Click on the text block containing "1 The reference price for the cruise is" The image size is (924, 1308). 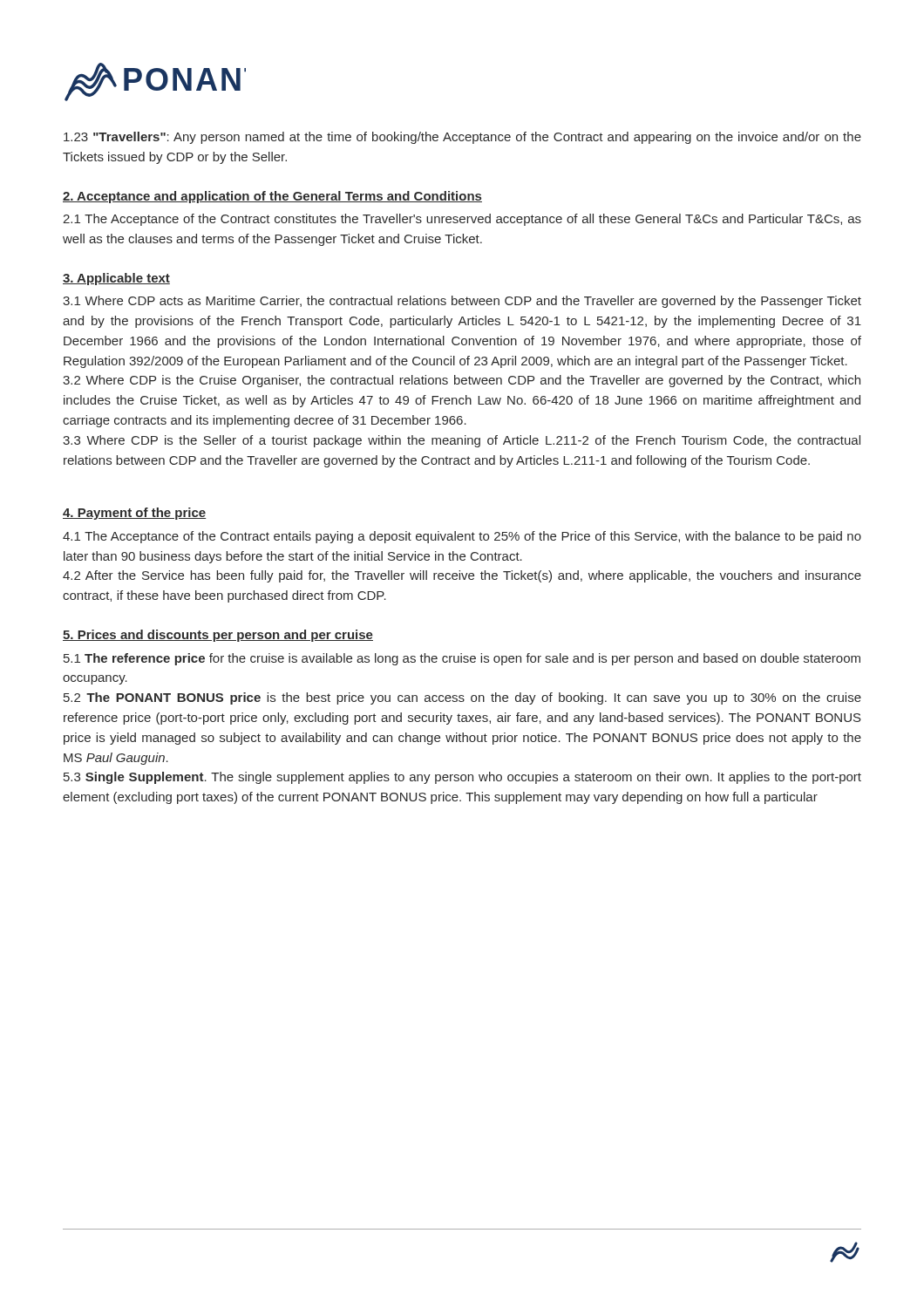point(462,667)
